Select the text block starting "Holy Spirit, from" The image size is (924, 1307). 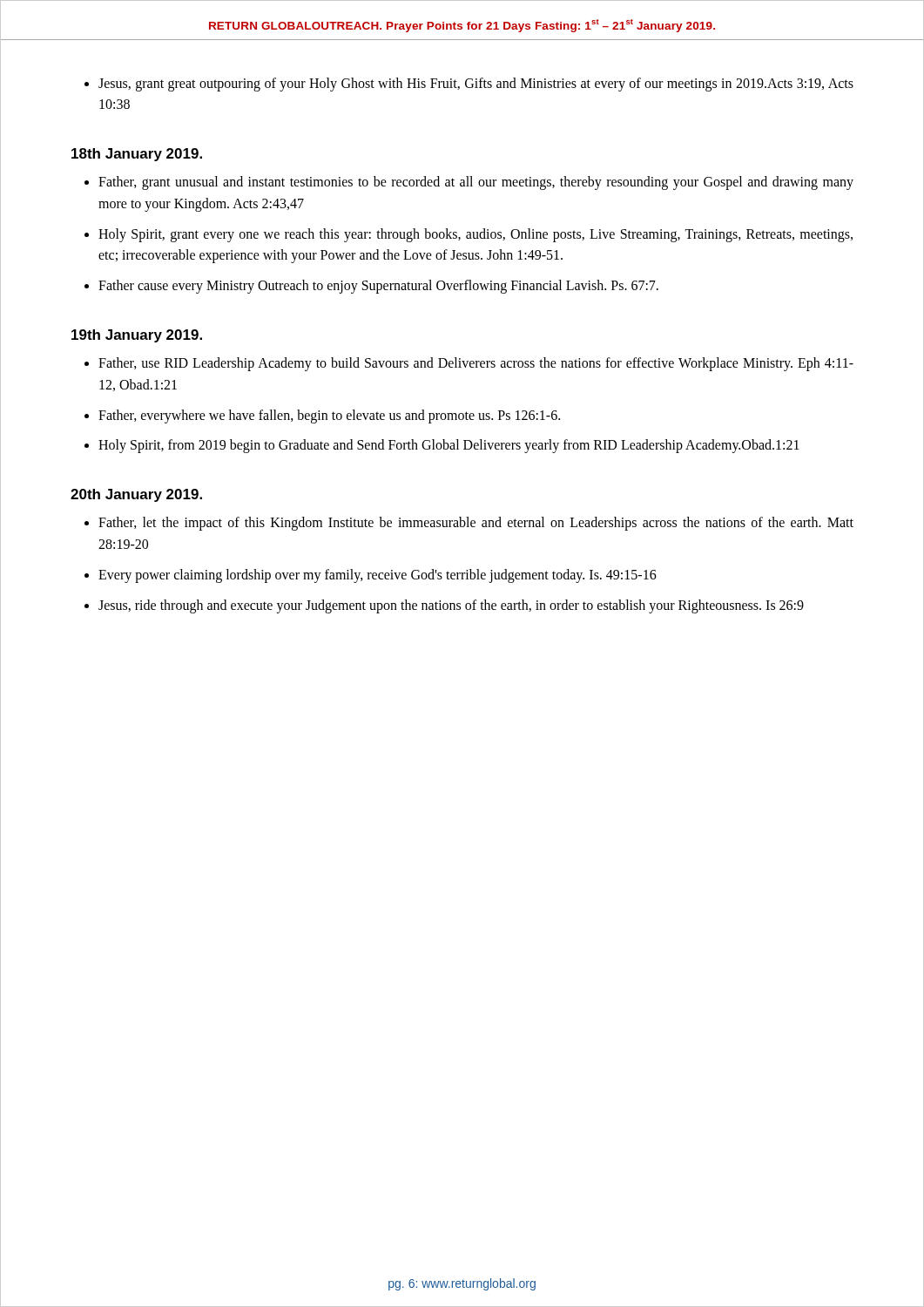pyautogui.click(x=449, y=445)
